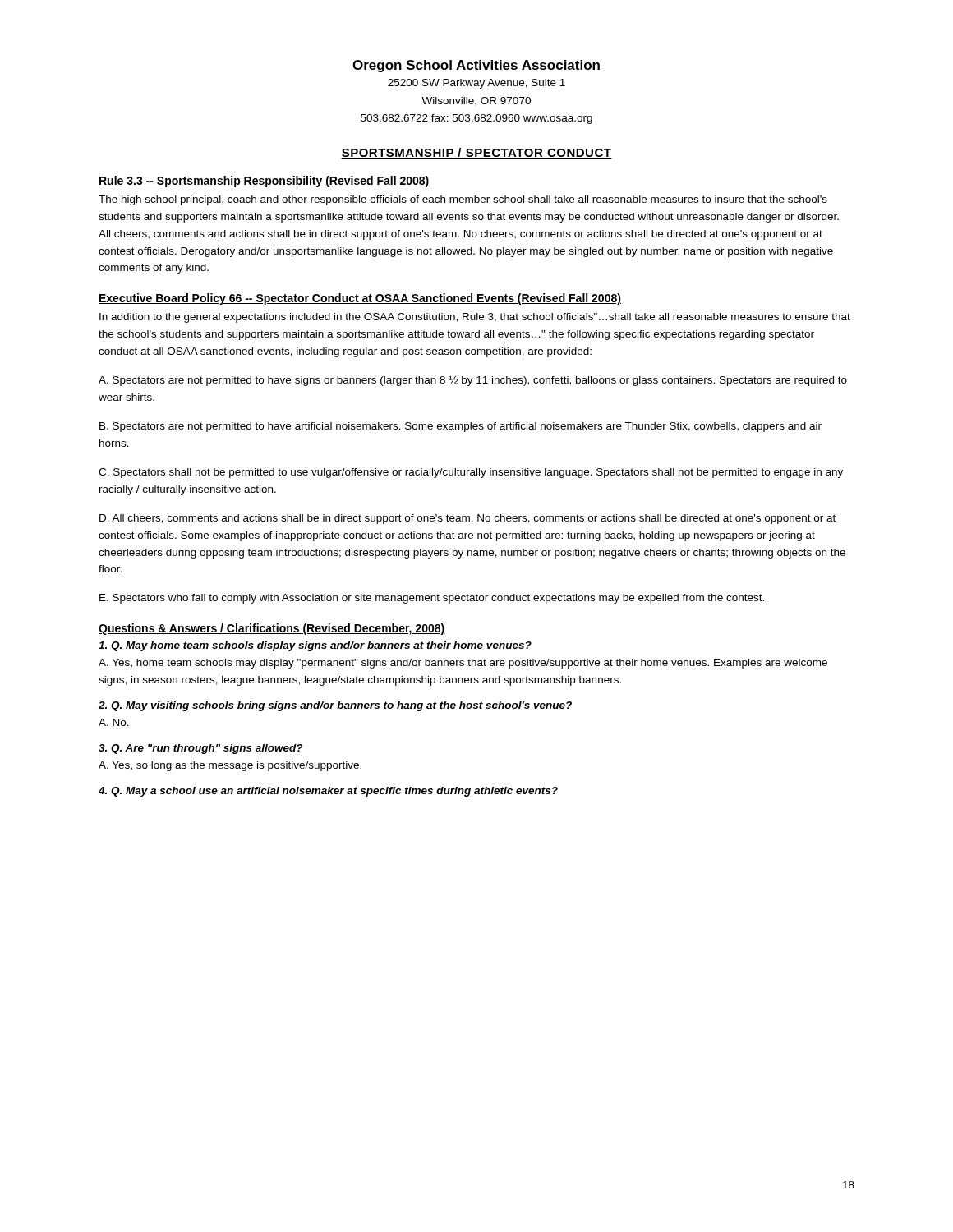Select the text block with the text "Q. May visiting schools bring"
The width and height of the screenshot is (953, 1232).
coord(335,705)
